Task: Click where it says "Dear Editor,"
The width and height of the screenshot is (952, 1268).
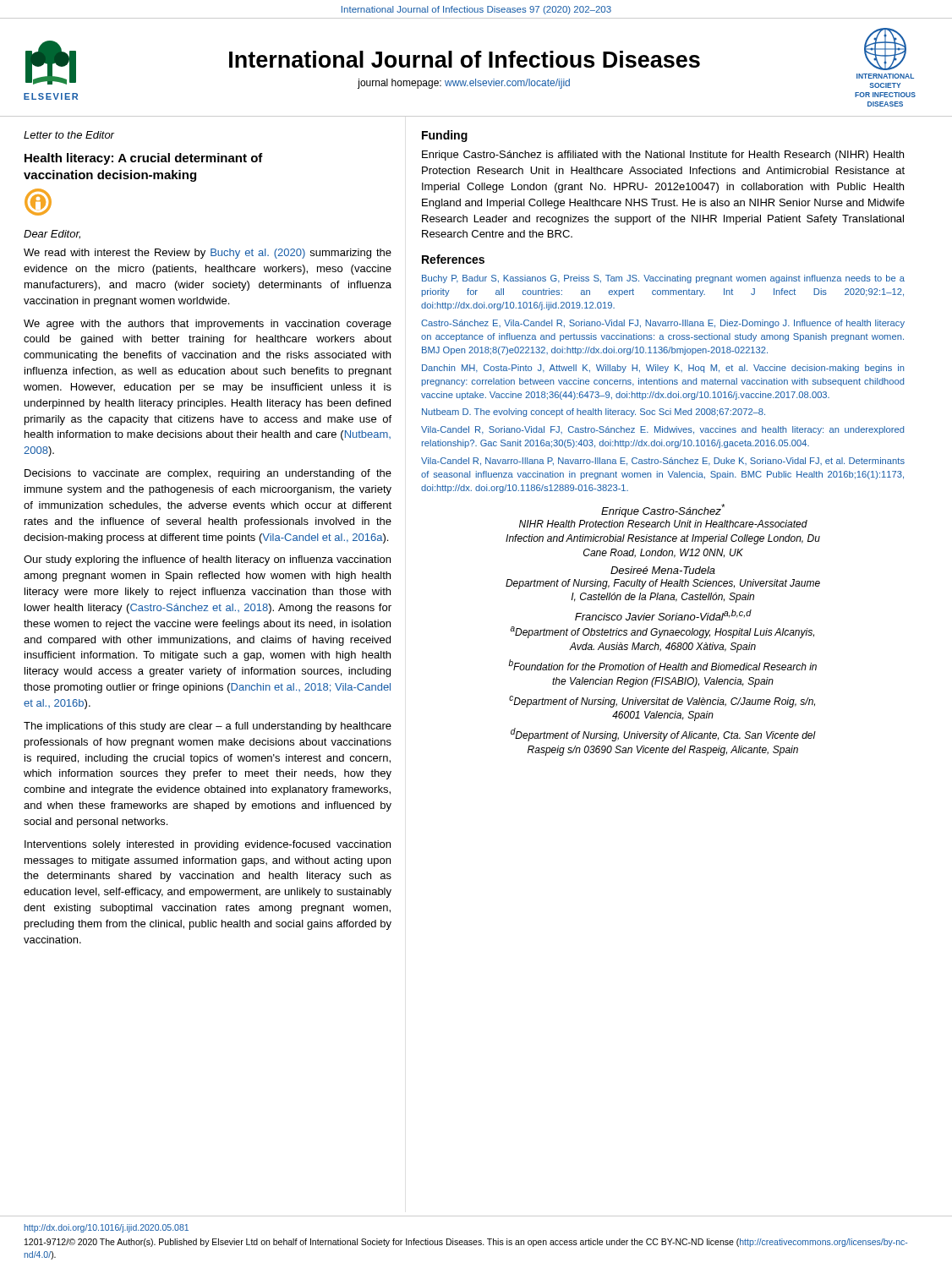Action: point(53,234)
